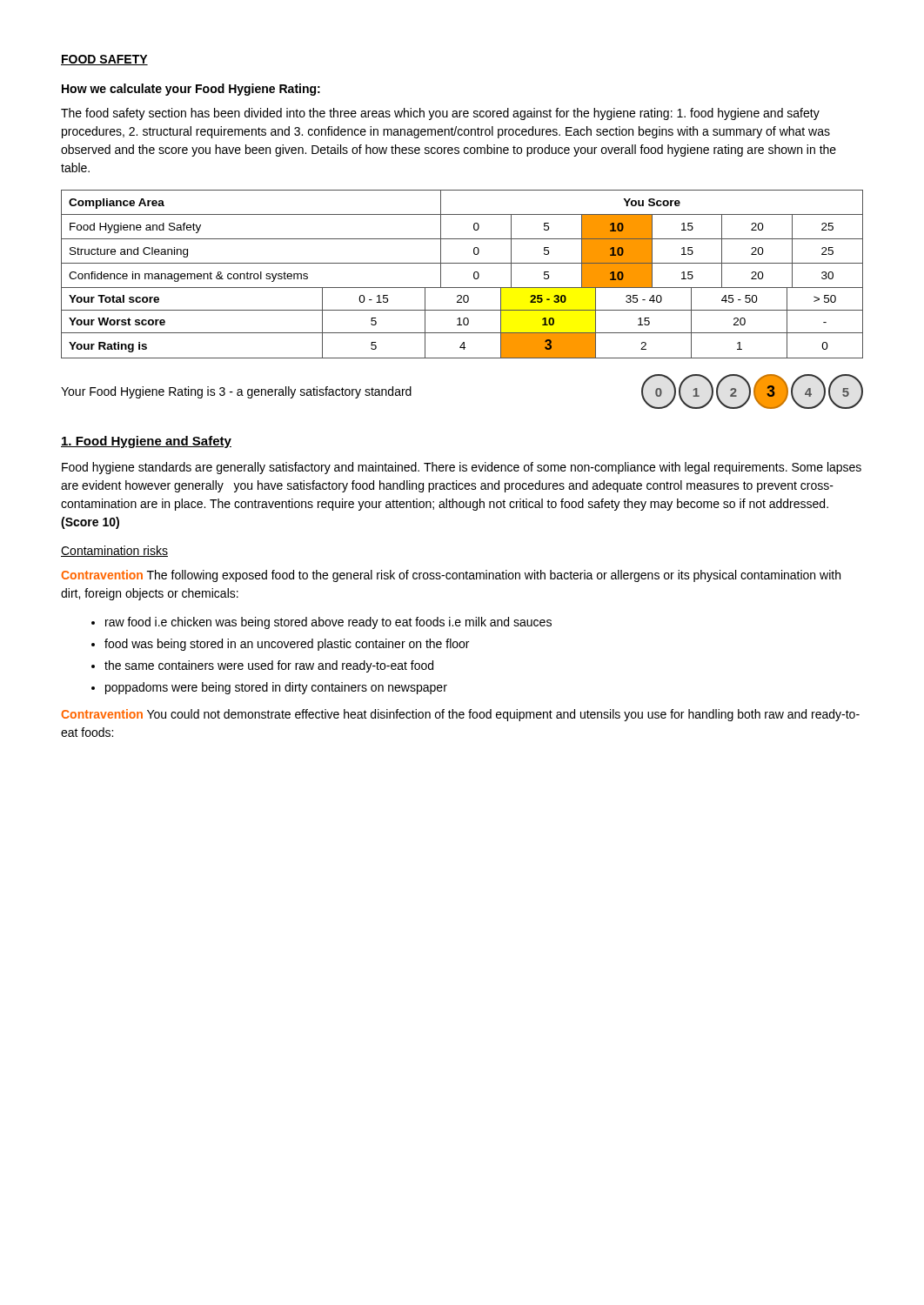Locate the text starting "The food safety section has been"
Screen dimensions: 1305x924
[449, 140]
